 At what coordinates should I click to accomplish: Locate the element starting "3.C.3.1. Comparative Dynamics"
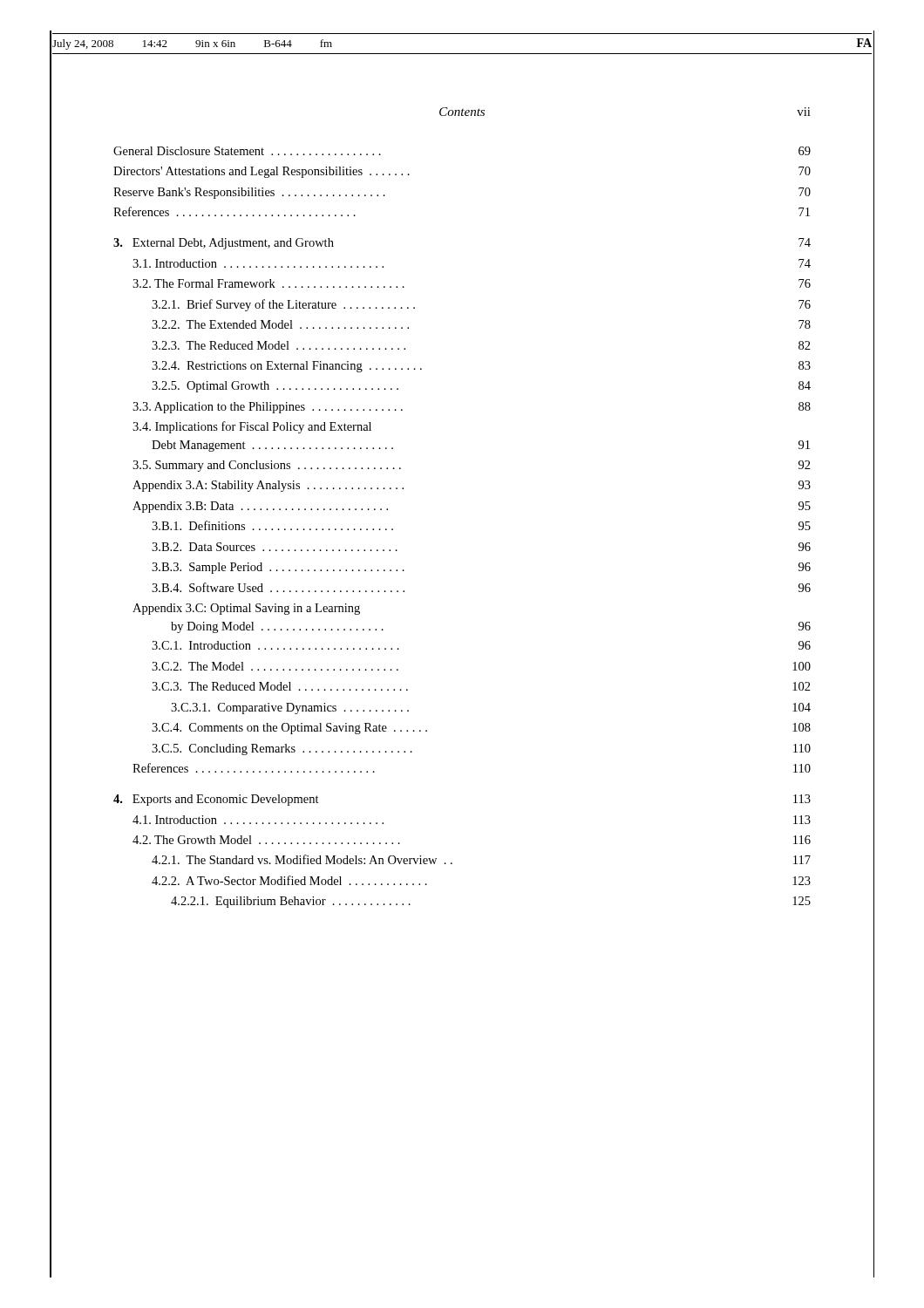pyautogui.click(x=258, y=709)
